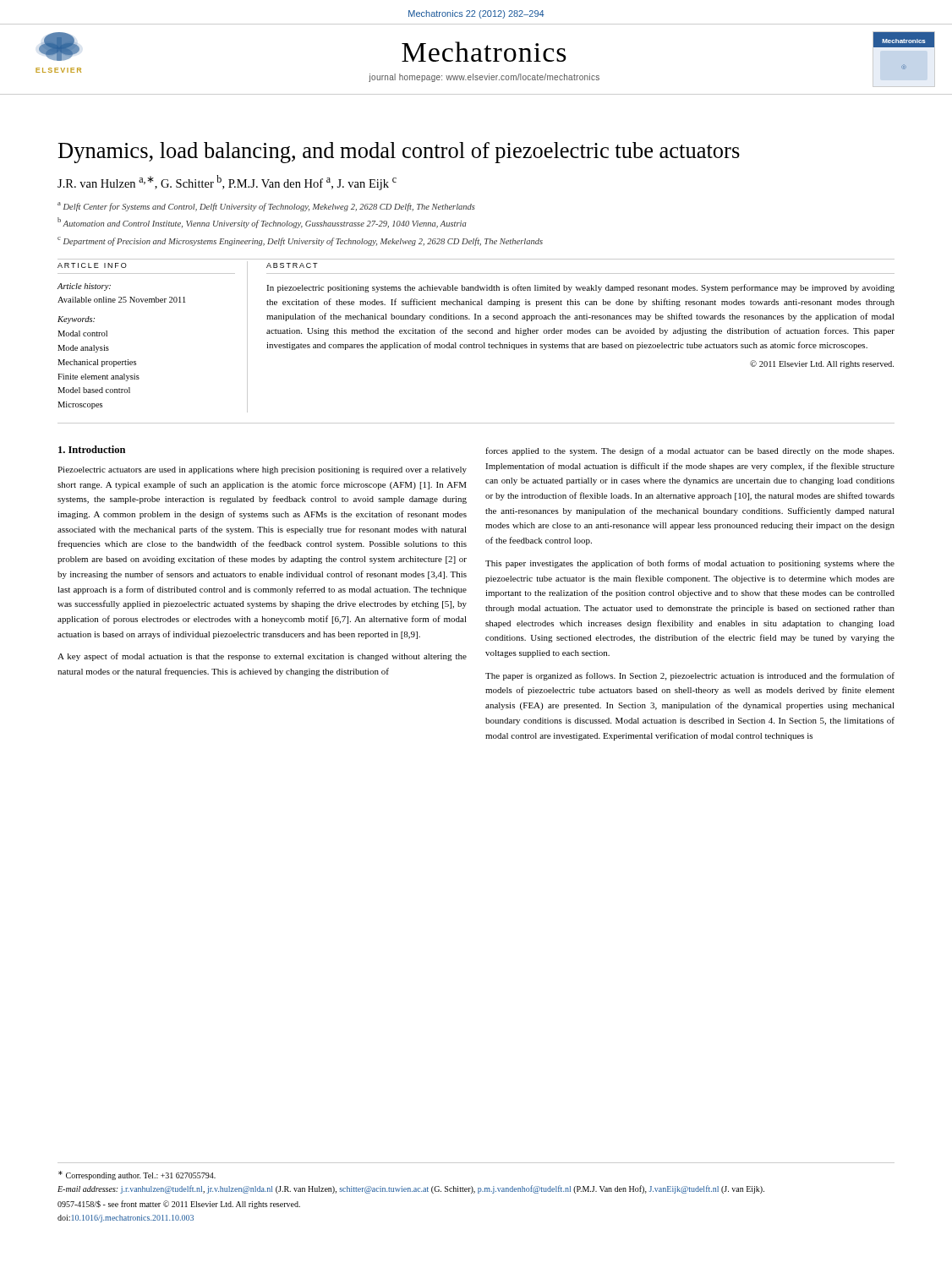The width and height of the screenshot is (952, 1268).
Task: Find the region starting "J.R. van Hulzen"
Action: coord(227,182)
